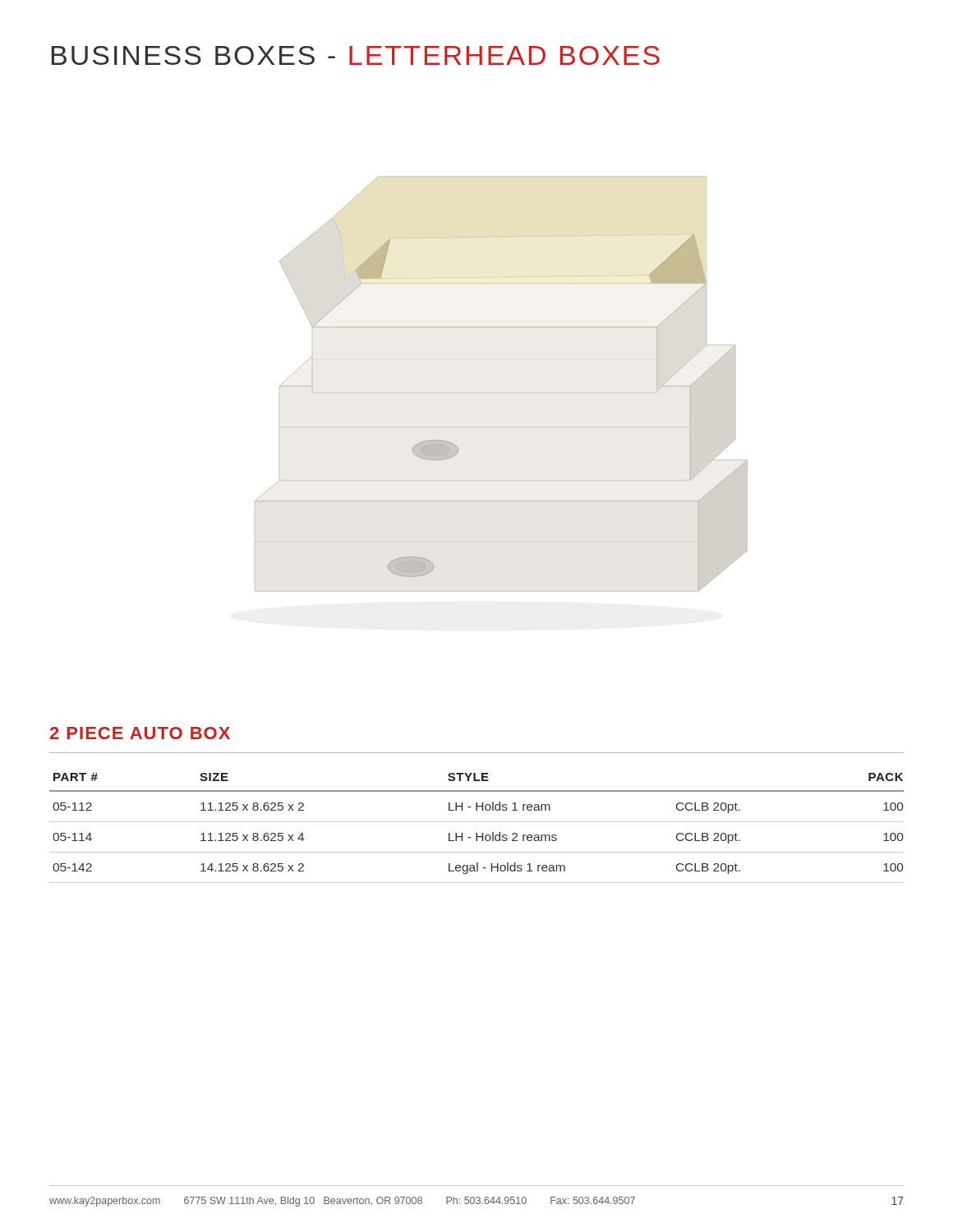Click on the title that says "BUSINESS BOXES - LETTERHEAD BOXES"
The height and width of the screenshot is (1232, 953).
point(356,55)
